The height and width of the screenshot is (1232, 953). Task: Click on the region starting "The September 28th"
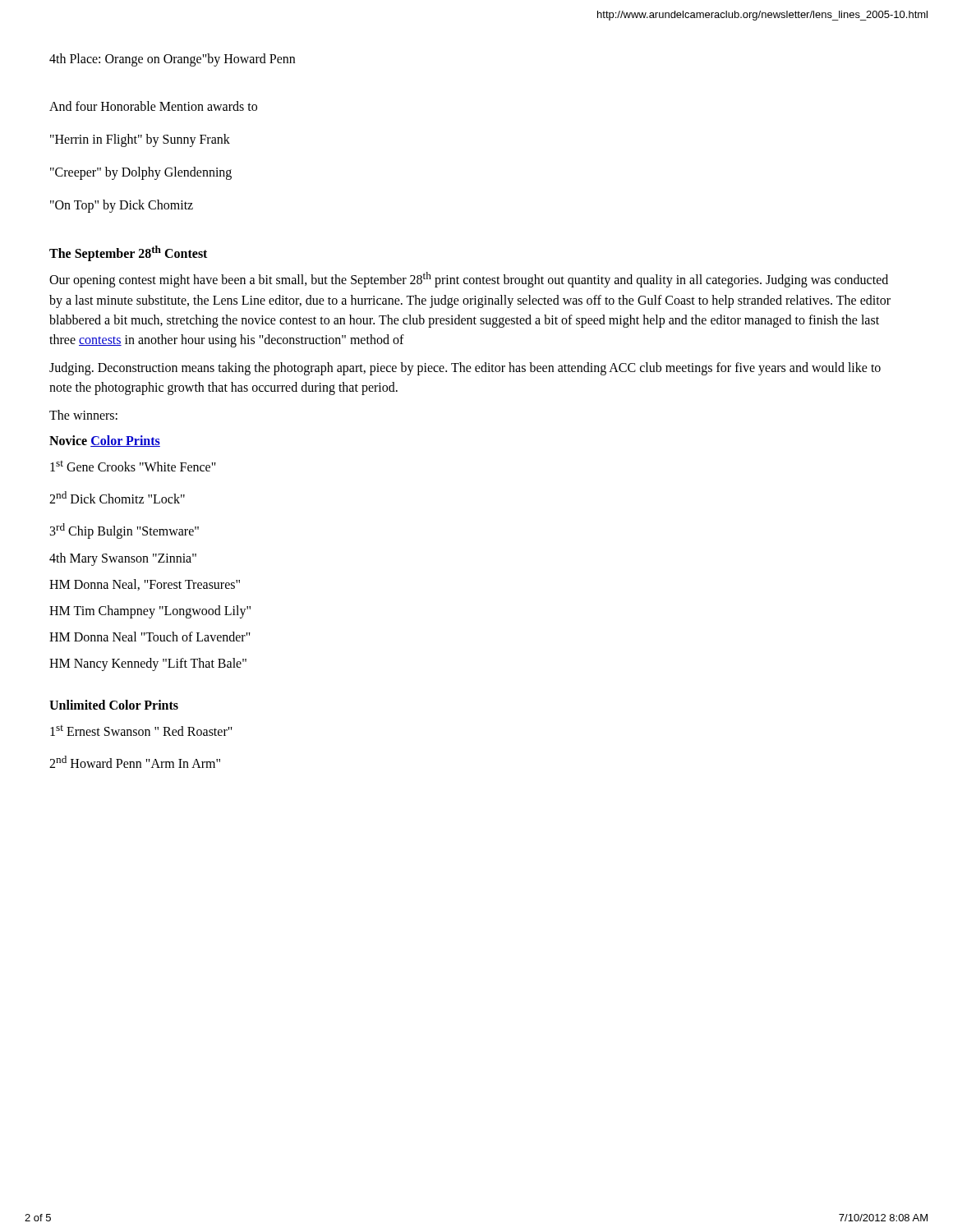tap(128, 252)
